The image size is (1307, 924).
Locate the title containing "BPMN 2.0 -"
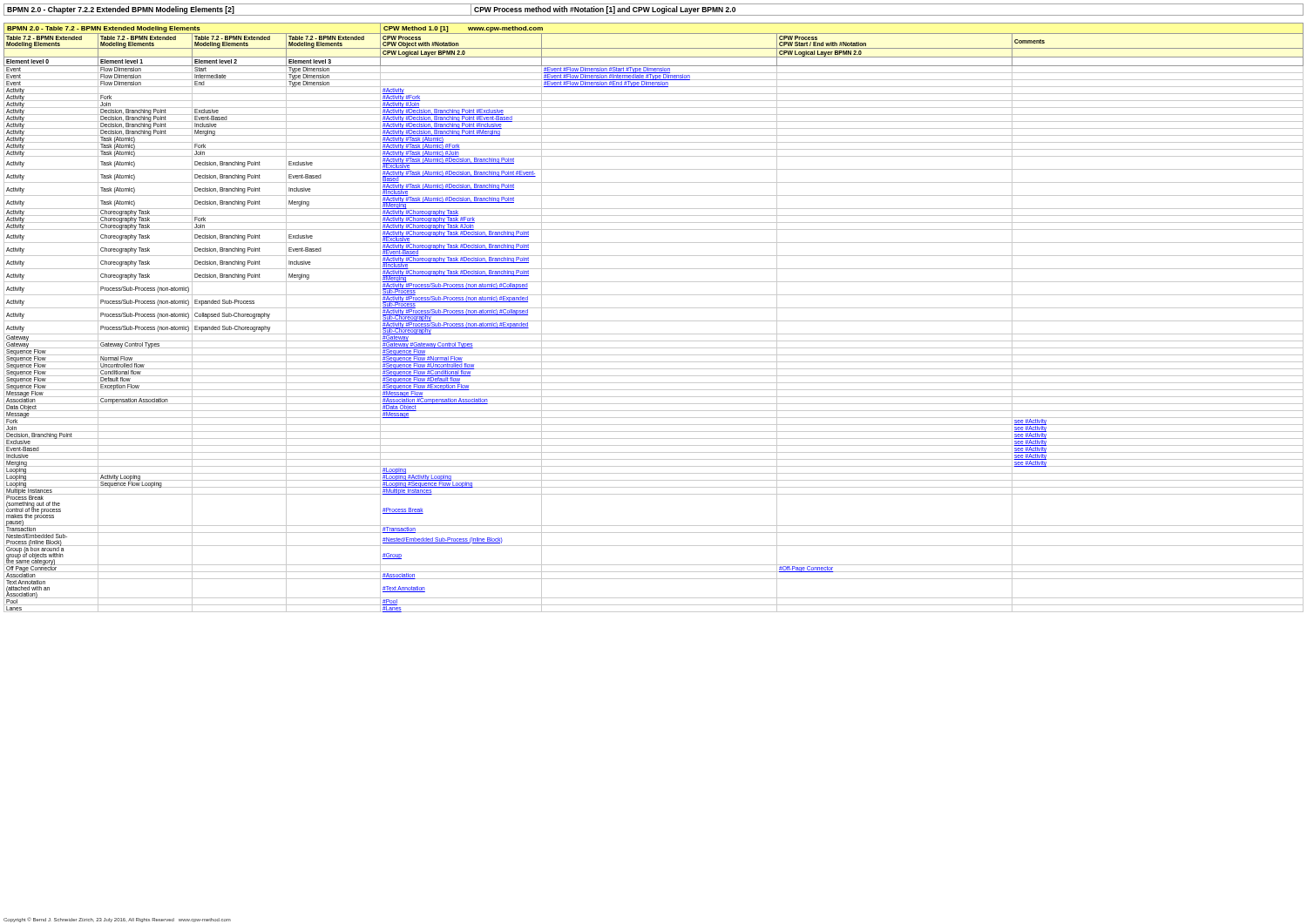pos(121,10)
